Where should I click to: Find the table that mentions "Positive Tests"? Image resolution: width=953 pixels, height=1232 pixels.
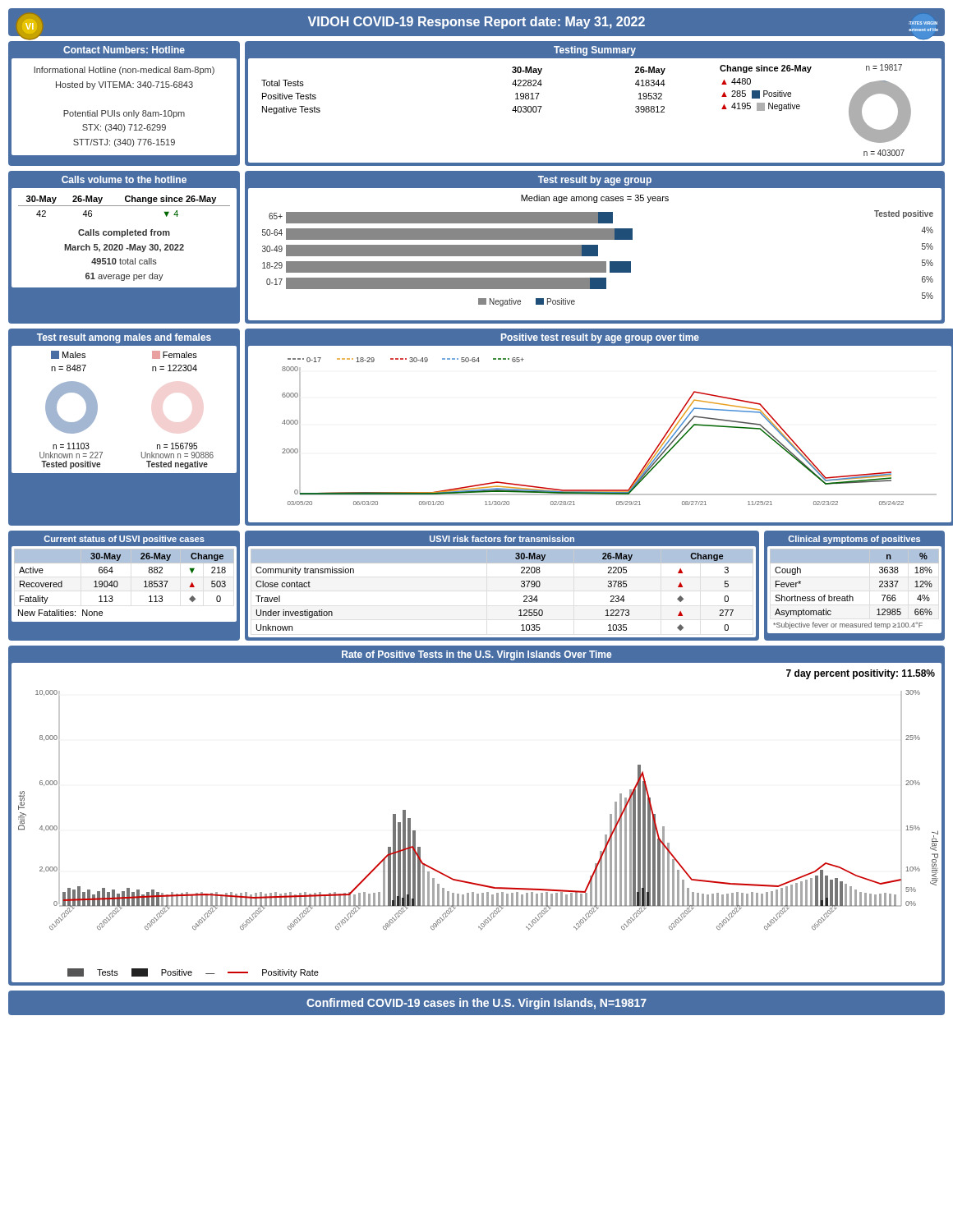(x=484, y=90)
